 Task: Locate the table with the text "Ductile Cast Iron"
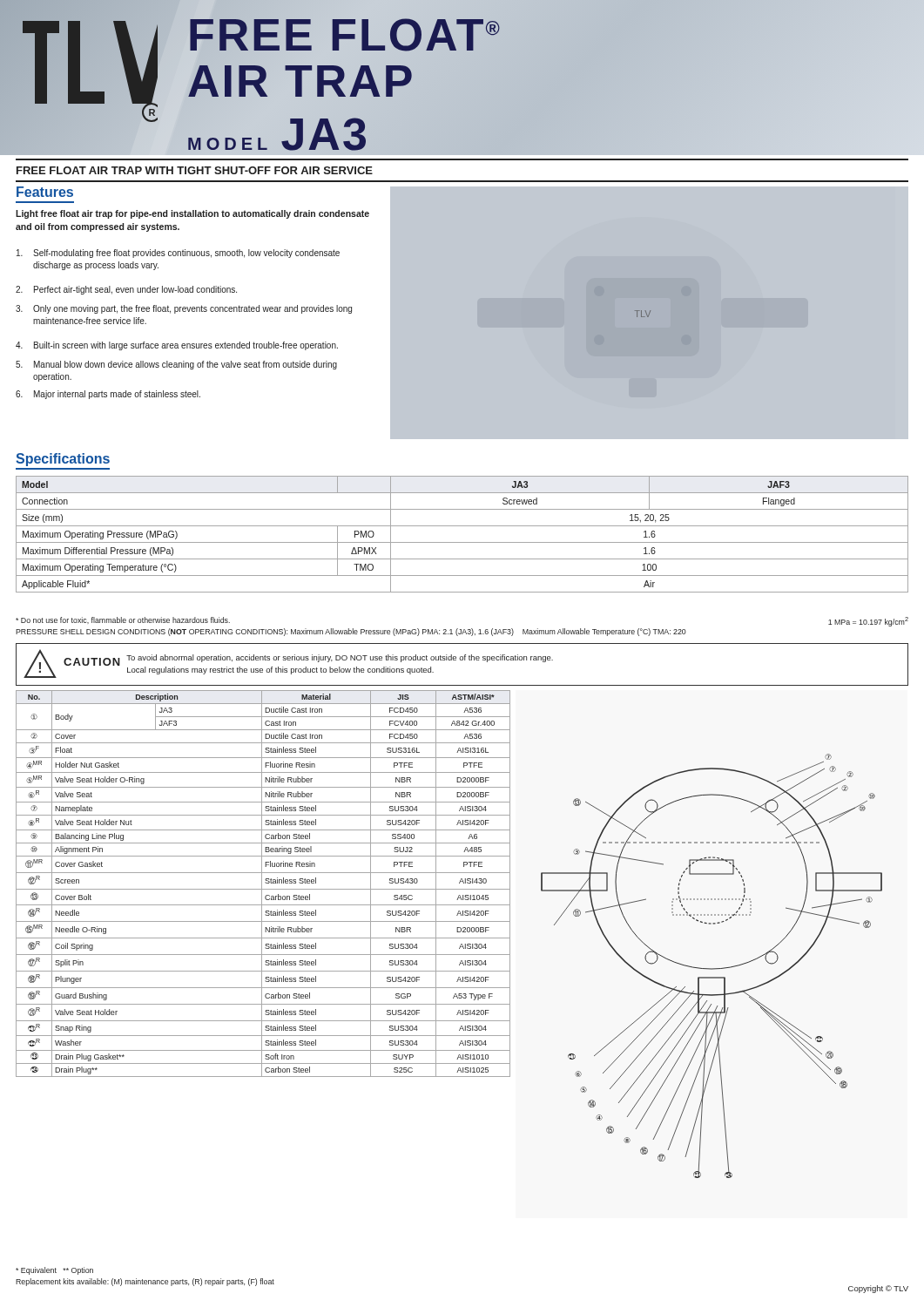(263, 884)
